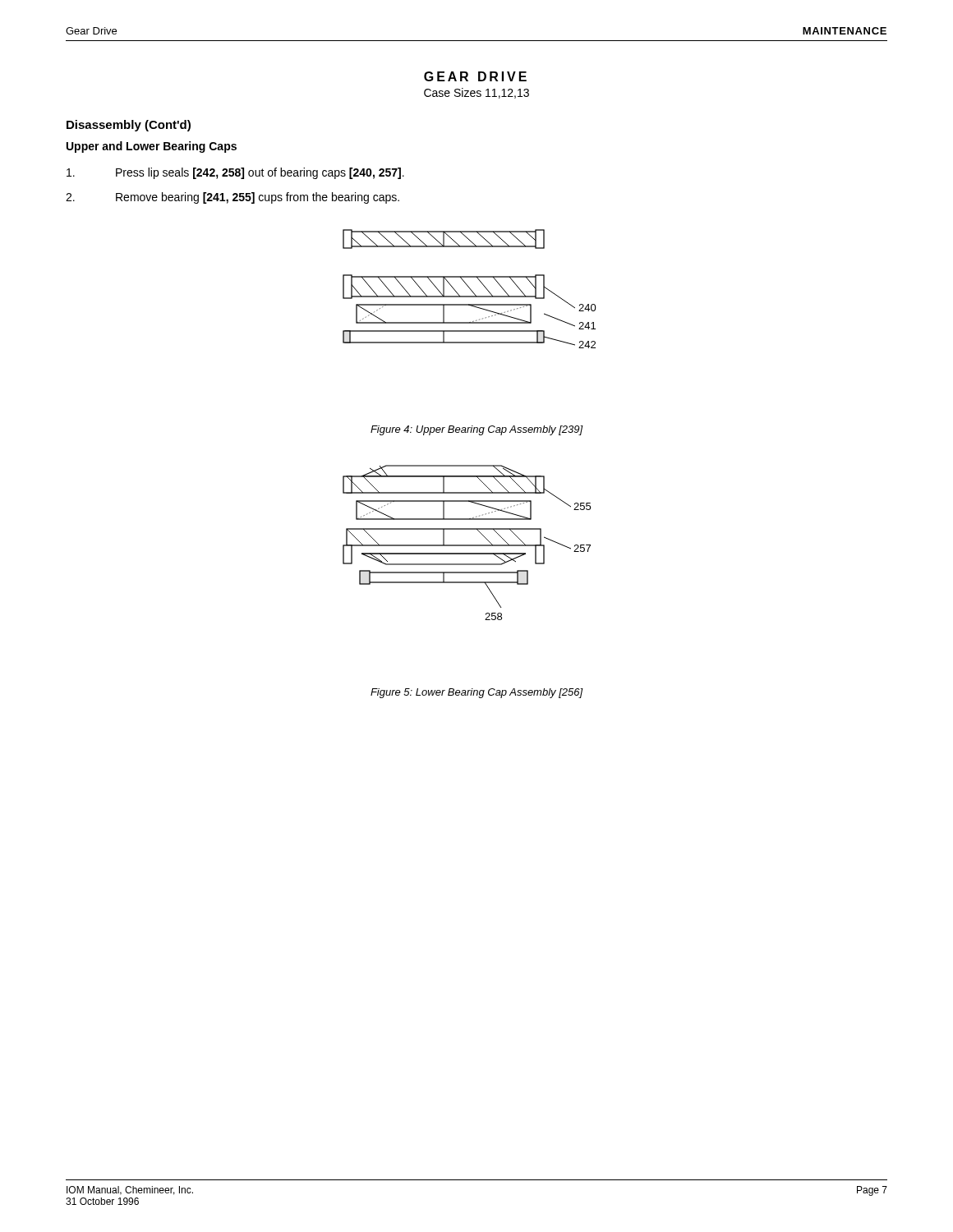
Task: Point to the caption beginning "Figure 5: Lower Bearing Cap Assembly"
Action: pos(476,692)
